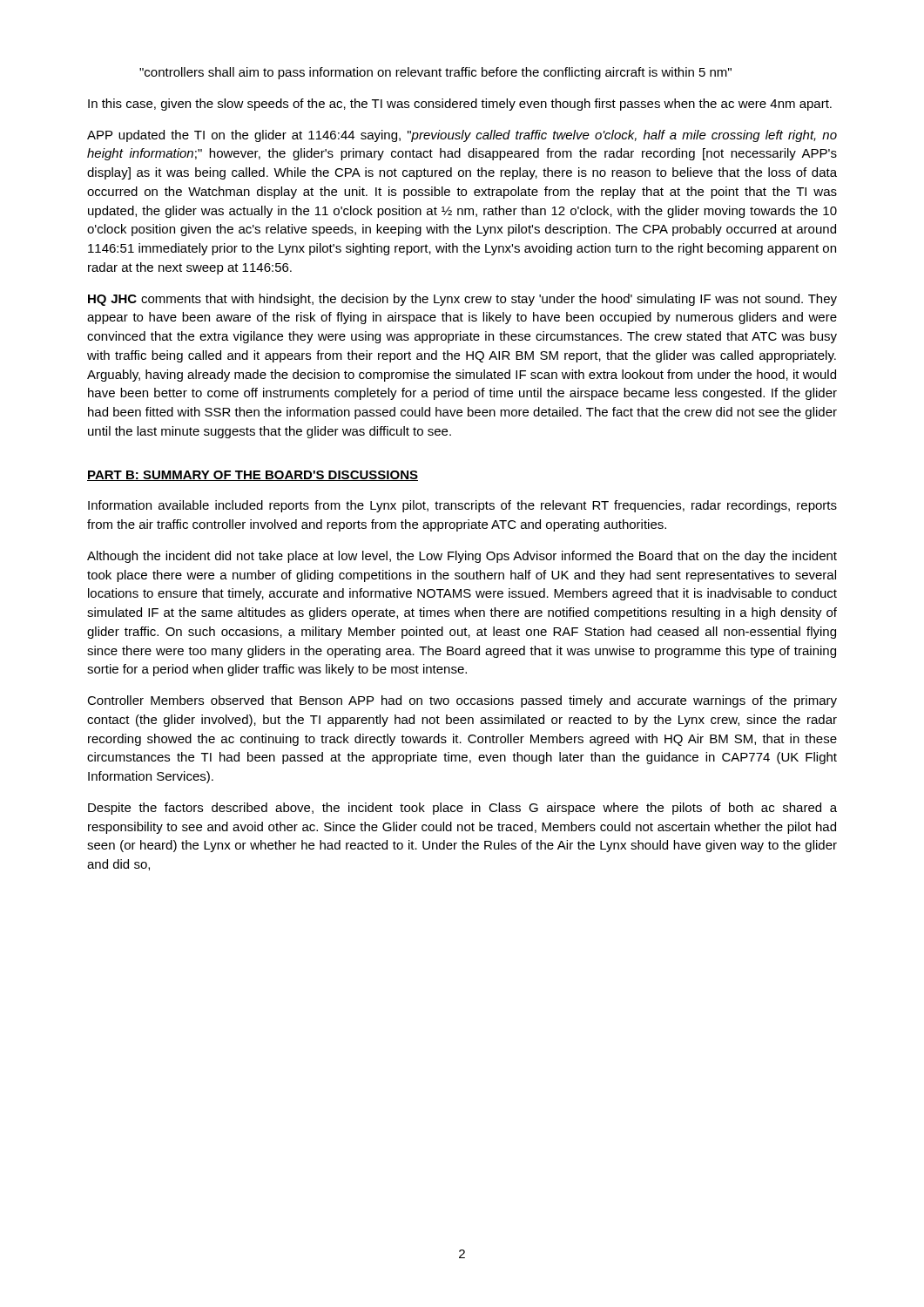
Task: Click on the text block starting "Controller Members observed that Benson APP had on"
Action: pyautogui.click(x=462, y=738)
